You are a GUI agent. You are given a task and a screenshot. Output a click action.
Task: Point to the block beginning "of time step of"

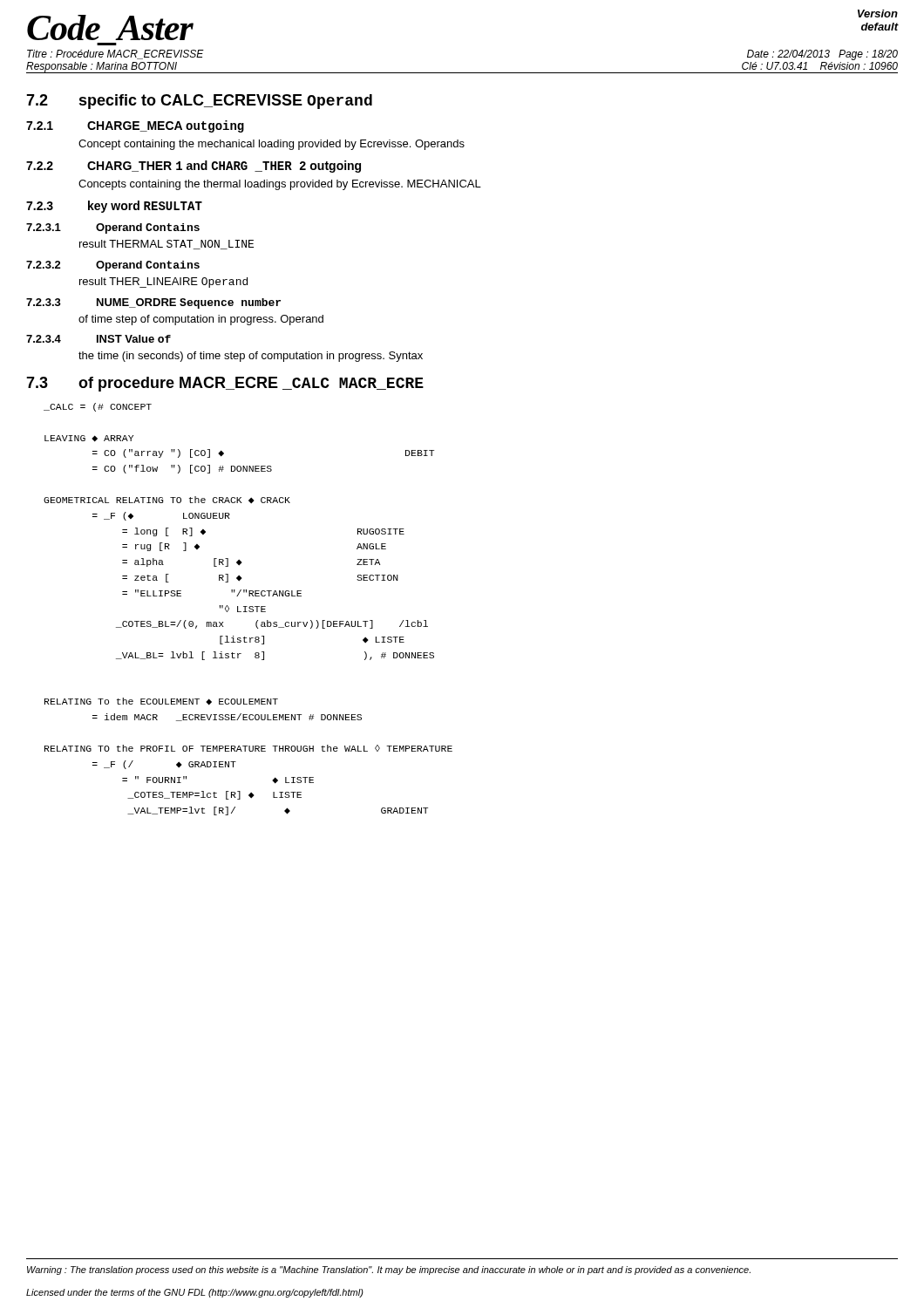(201, 319)
